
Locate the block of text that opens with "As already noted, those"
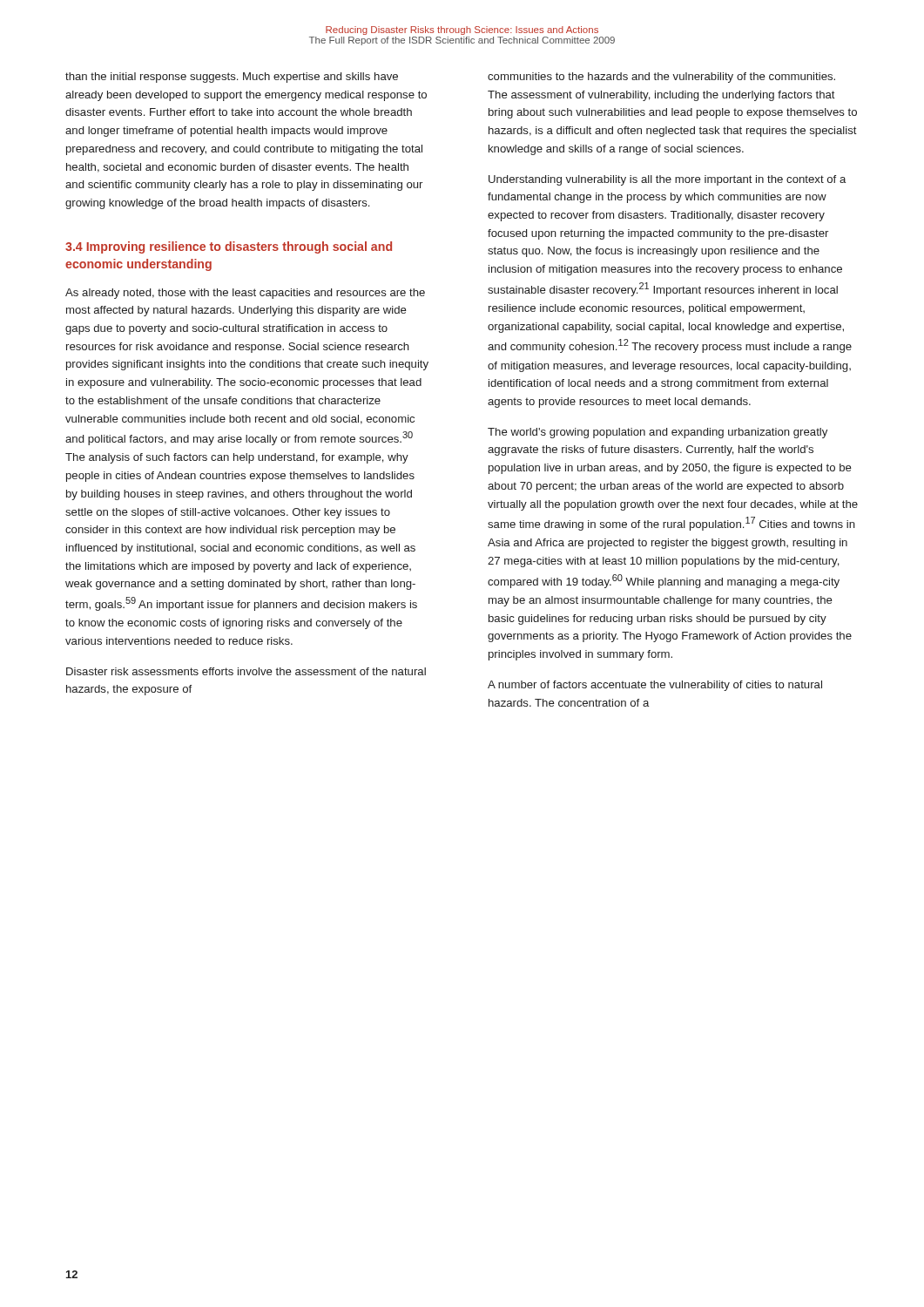(247, 491)
